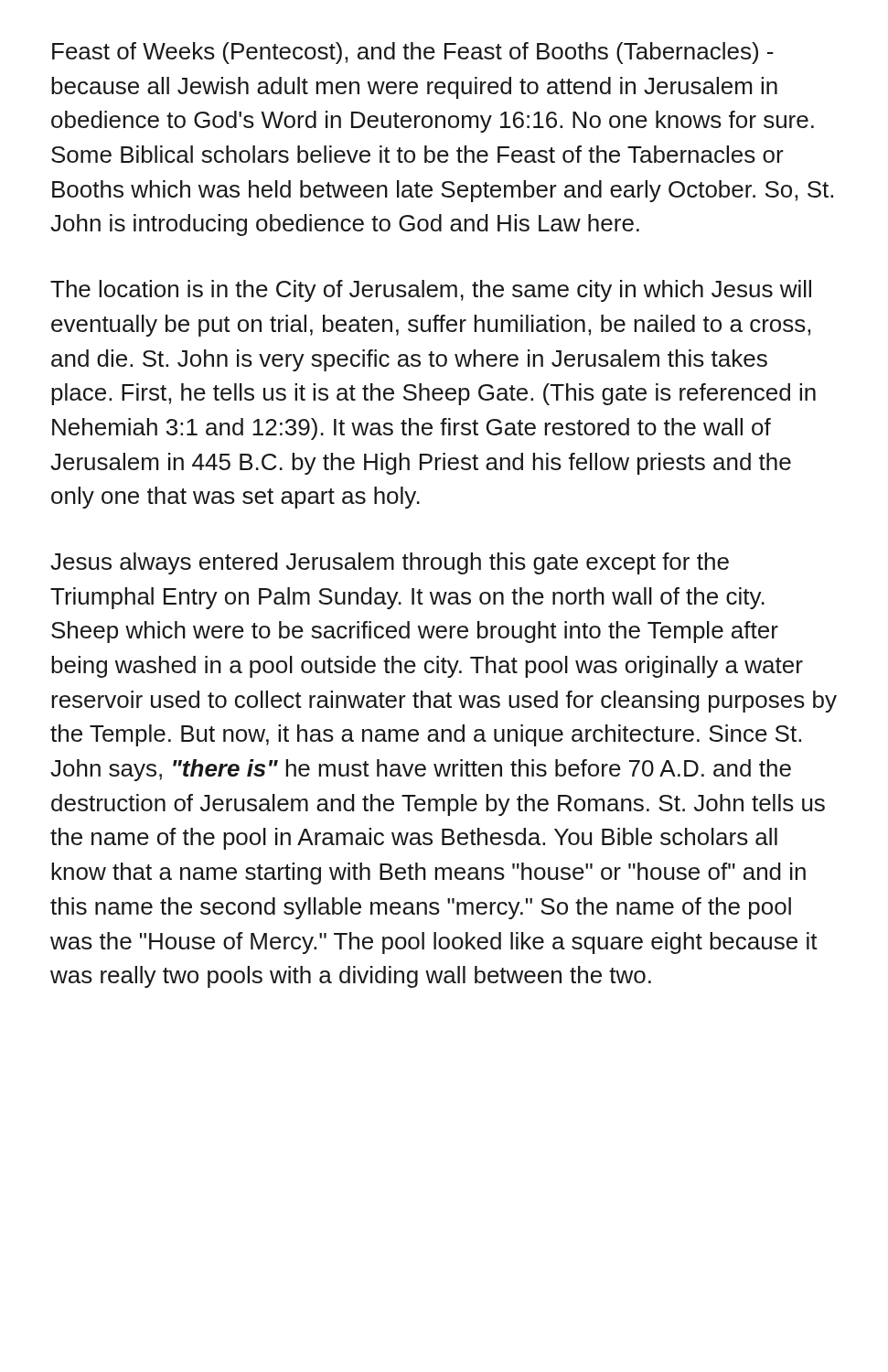Image resolution: width=888 pixels, height=1372 pixels.
Task: Locate the text block containing "Jesus always entered Jerusalem through"
Action: click(x=443, y=768)
